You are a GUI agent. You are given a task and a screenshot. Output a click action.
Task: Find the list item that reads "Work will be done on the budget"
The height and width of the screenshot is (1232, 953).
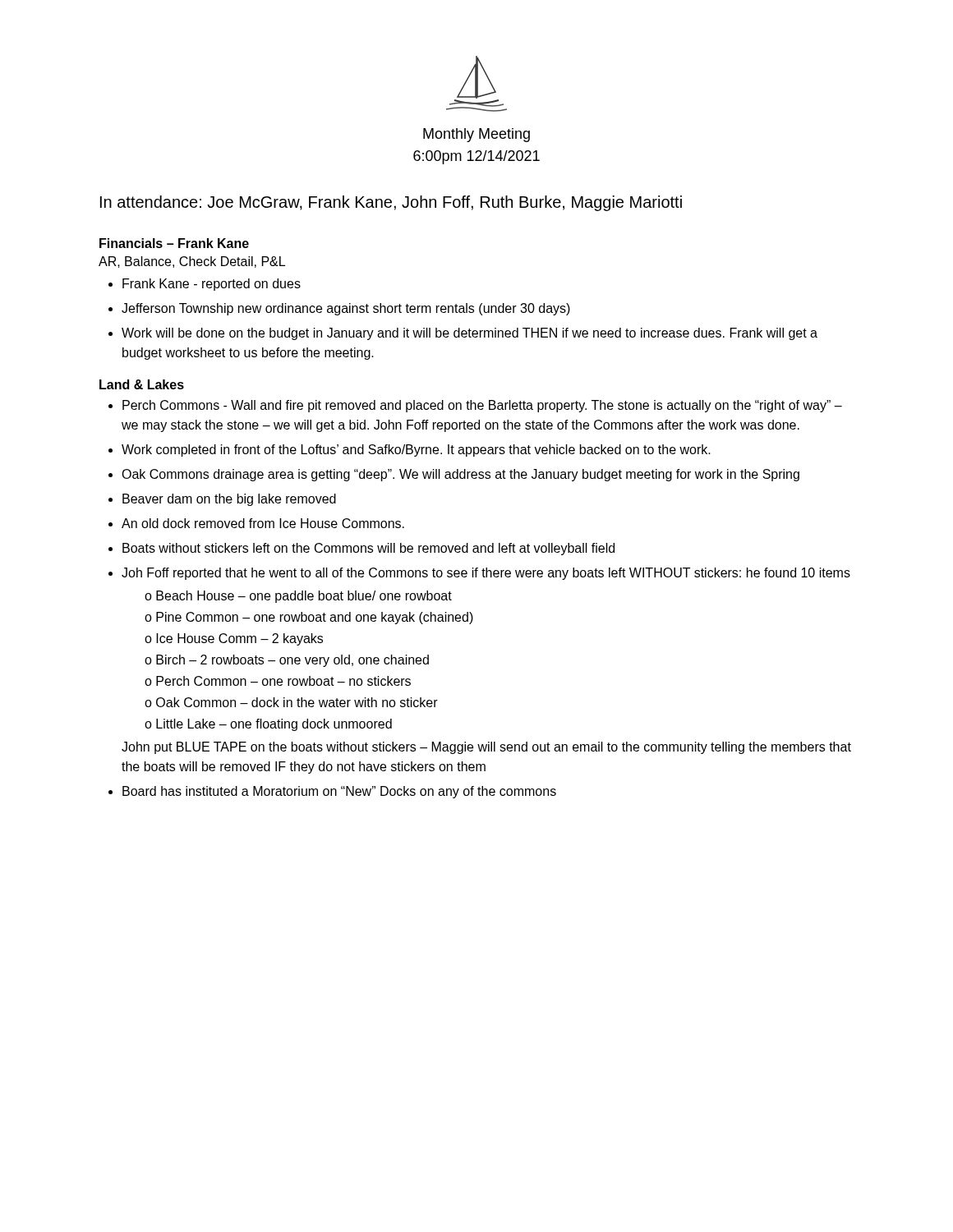click(469, 343)
